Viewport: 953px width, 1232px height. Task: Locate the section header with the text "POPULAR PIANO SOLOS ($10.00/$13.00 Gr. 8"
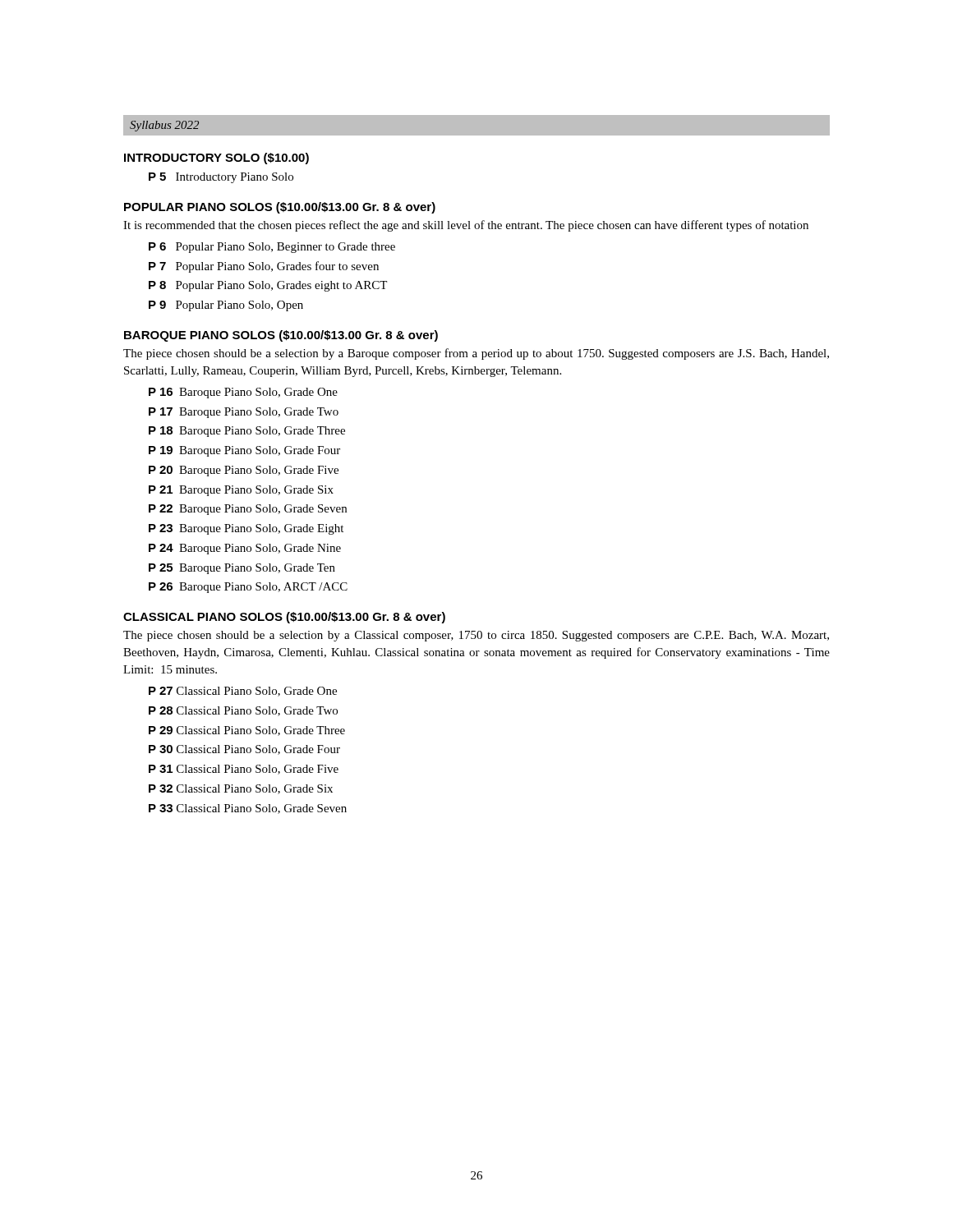(279, 206)
